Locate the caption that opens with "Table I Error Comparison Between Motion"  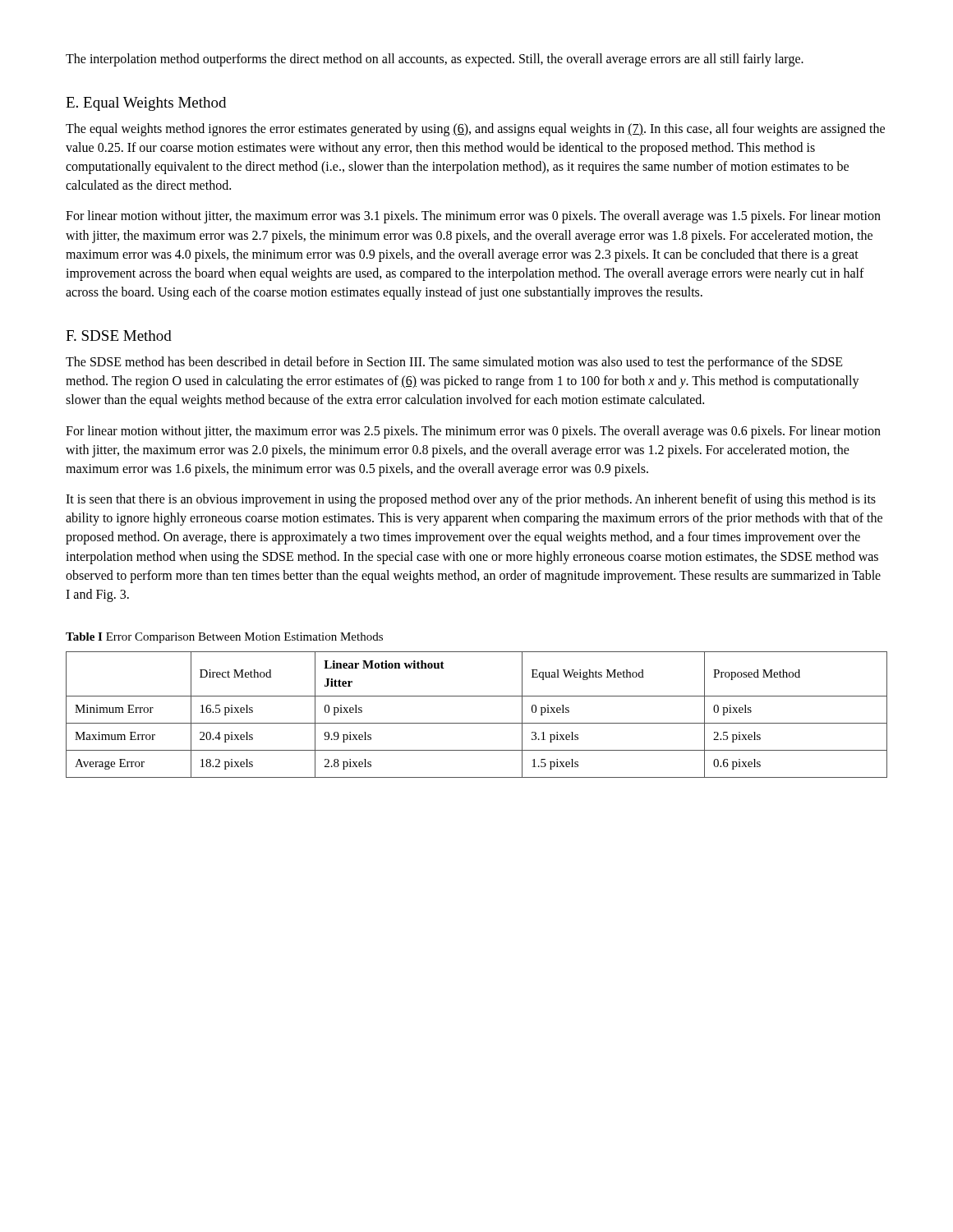pyautogui.click(x=225, y=637)
